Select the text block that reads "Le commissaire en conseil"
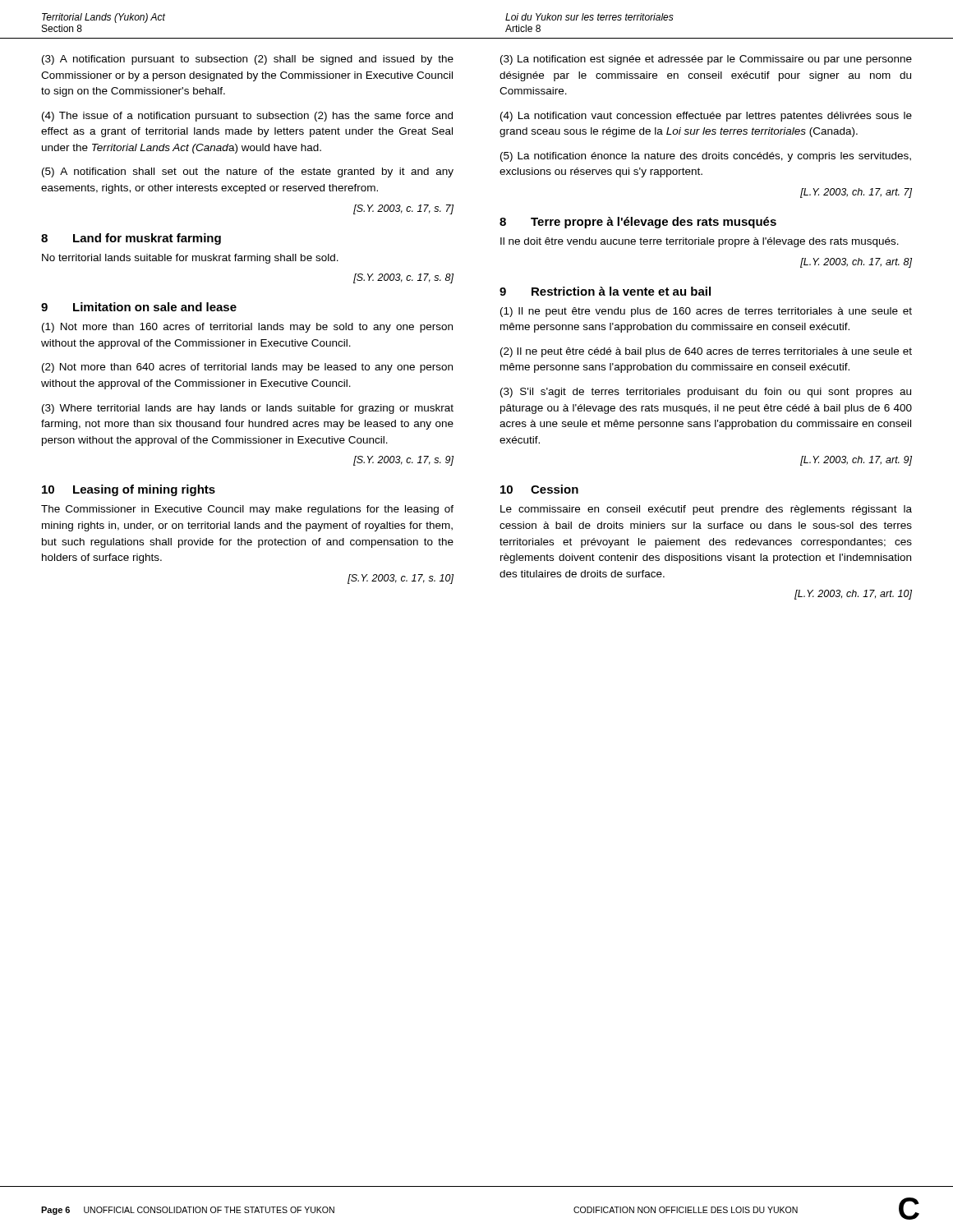Image resolution: width=953 pixels, height=1232 pixels. click(706, 541)
